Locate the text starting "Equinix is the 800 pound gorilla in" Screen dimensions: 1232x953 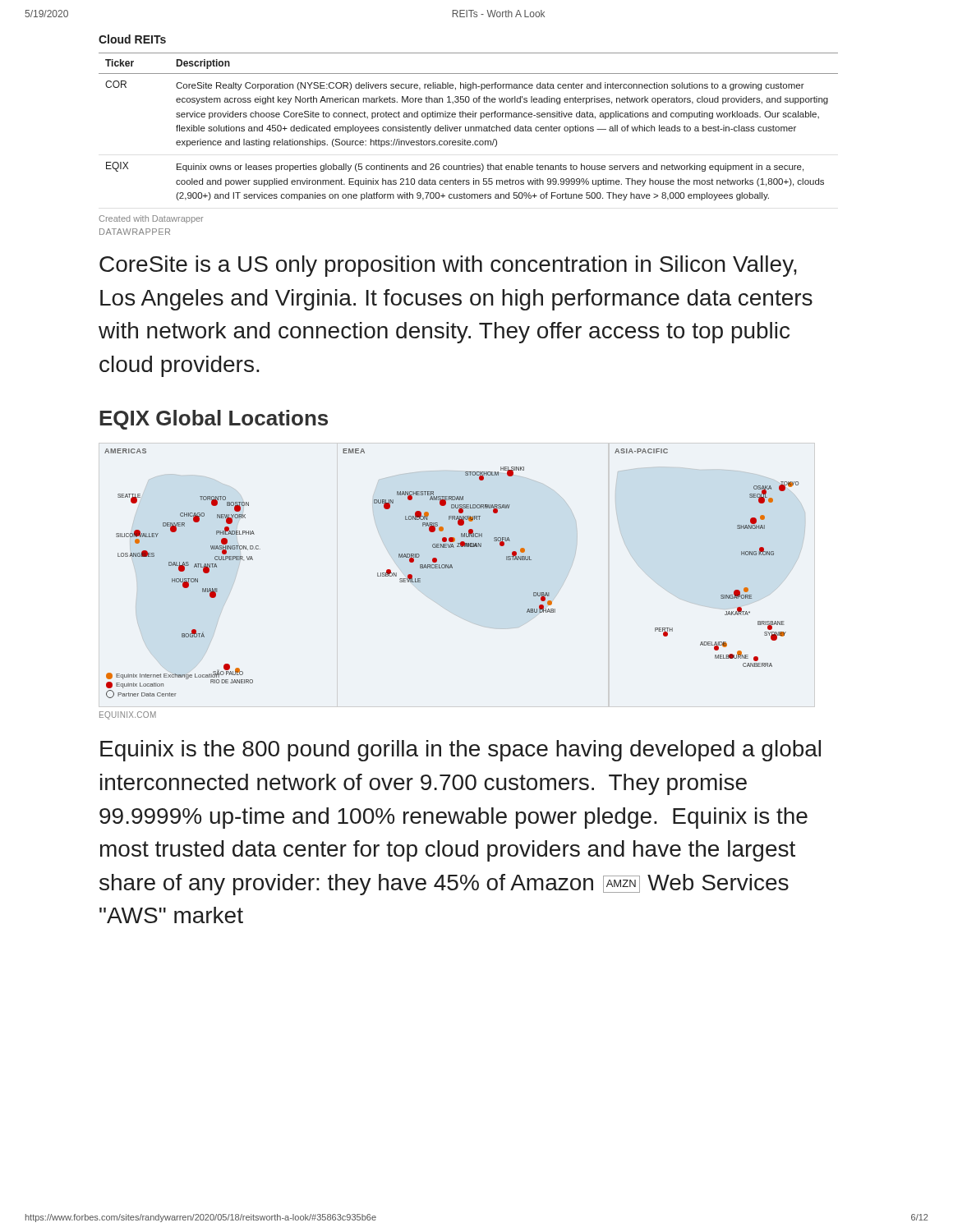(x=460, y=832)
